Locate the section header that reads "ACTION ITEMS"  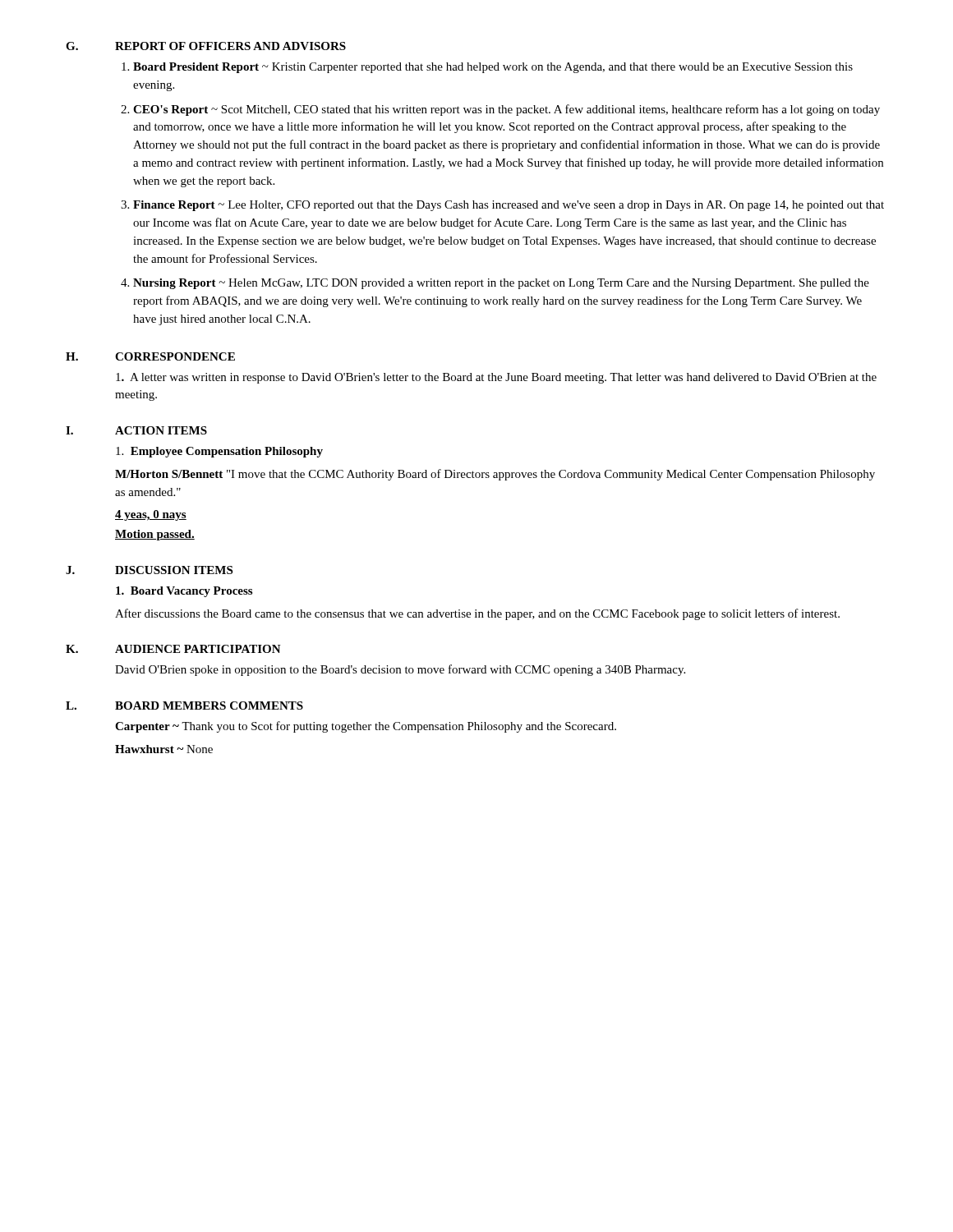[161, 430]
